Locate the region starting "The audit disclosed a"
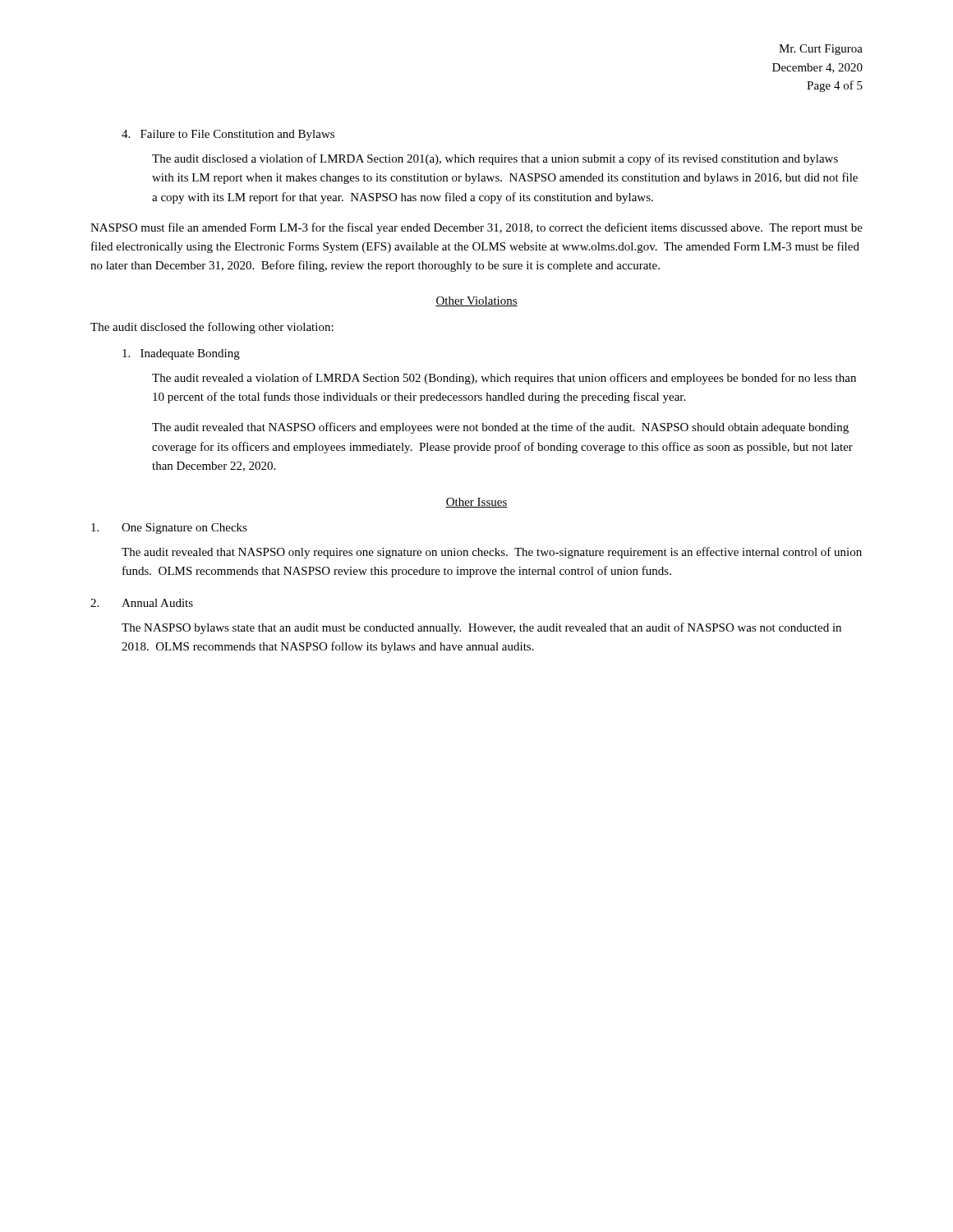The width and height of the screenshot is (953, 1232). 505,178
